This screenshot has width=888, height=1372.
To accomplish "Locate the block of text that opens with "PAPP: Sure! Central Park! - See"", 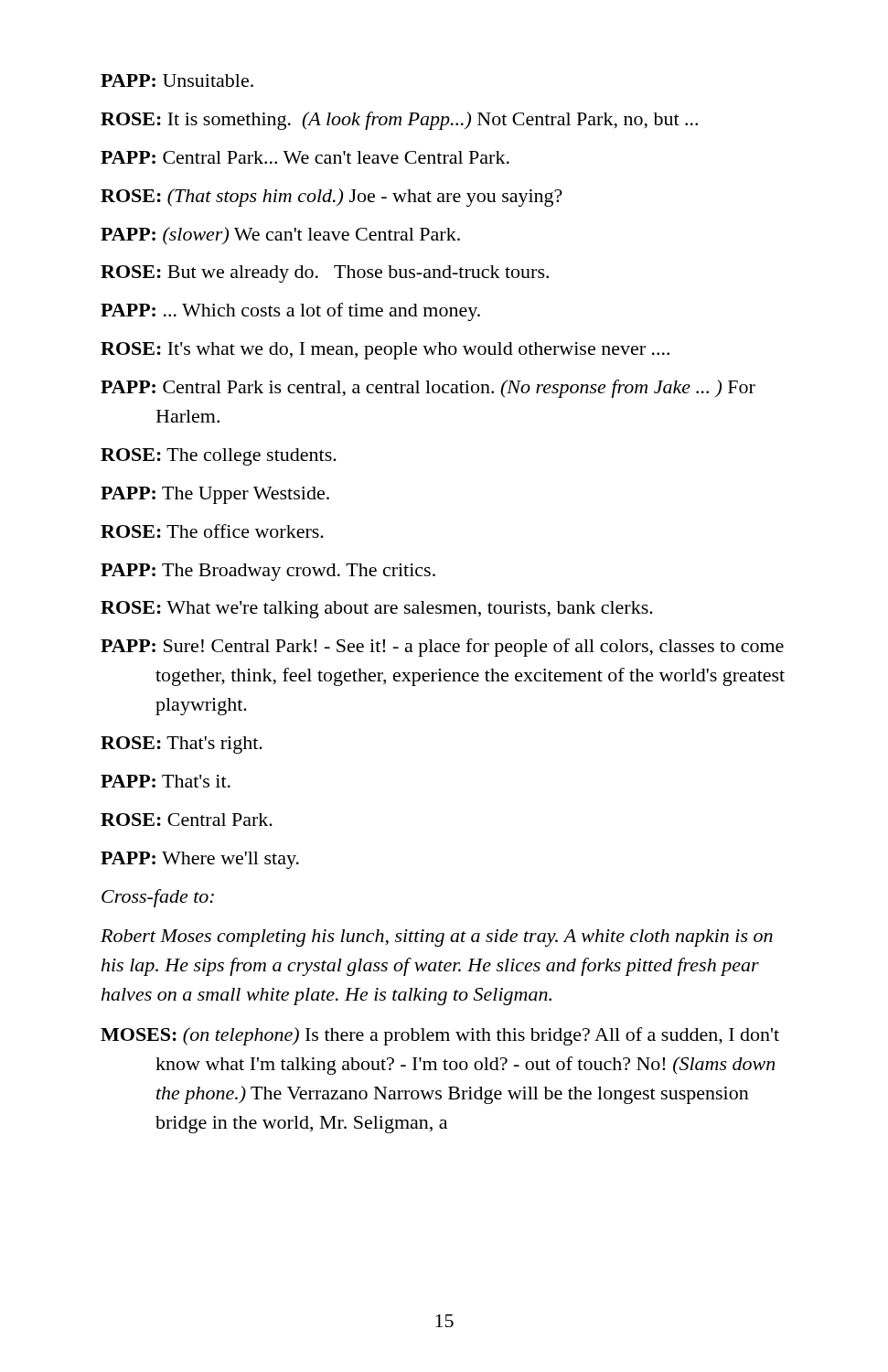I will [443, 675].
